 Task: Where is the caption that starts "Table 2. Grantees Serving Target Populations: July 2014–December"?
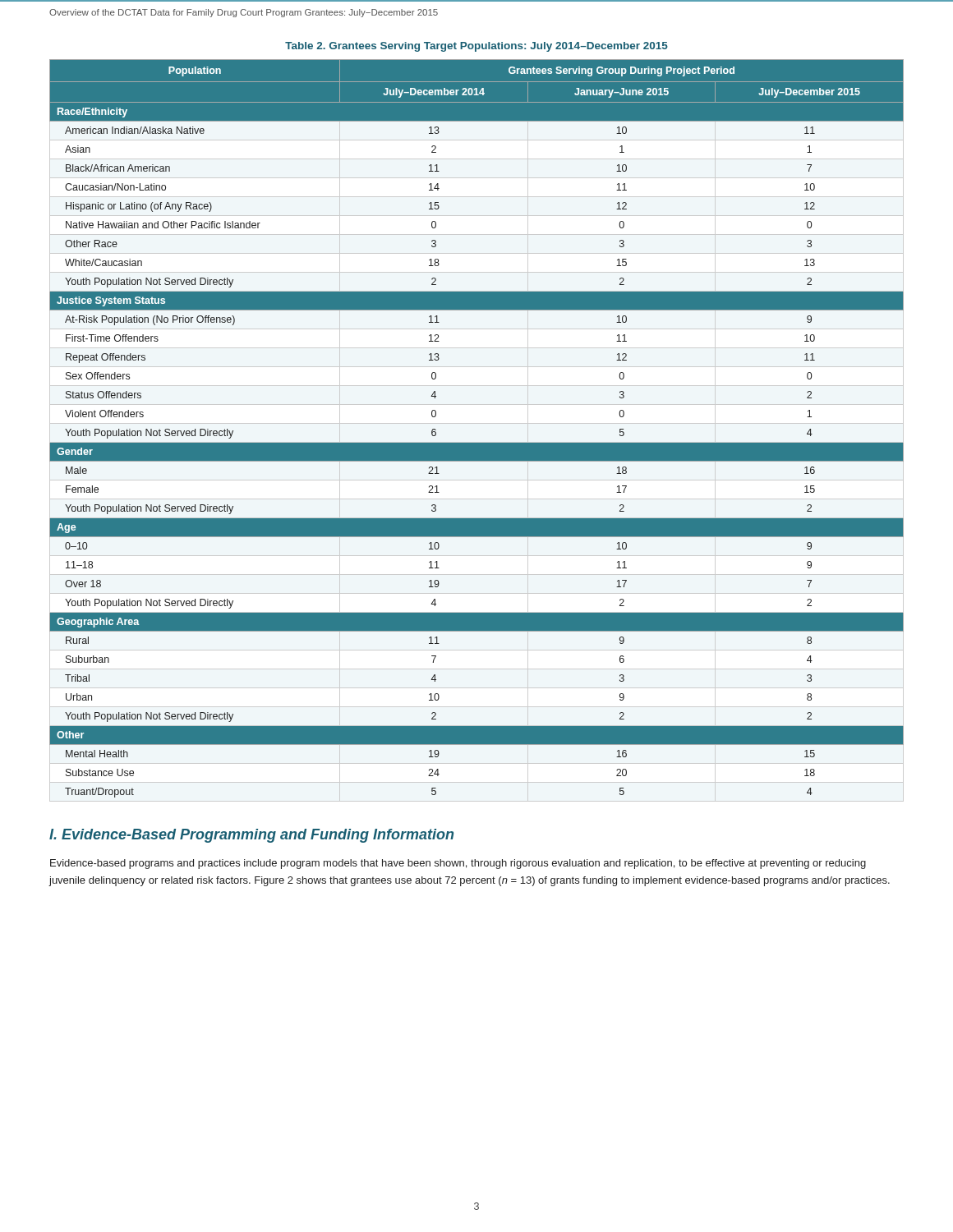[x=476, y=46]
